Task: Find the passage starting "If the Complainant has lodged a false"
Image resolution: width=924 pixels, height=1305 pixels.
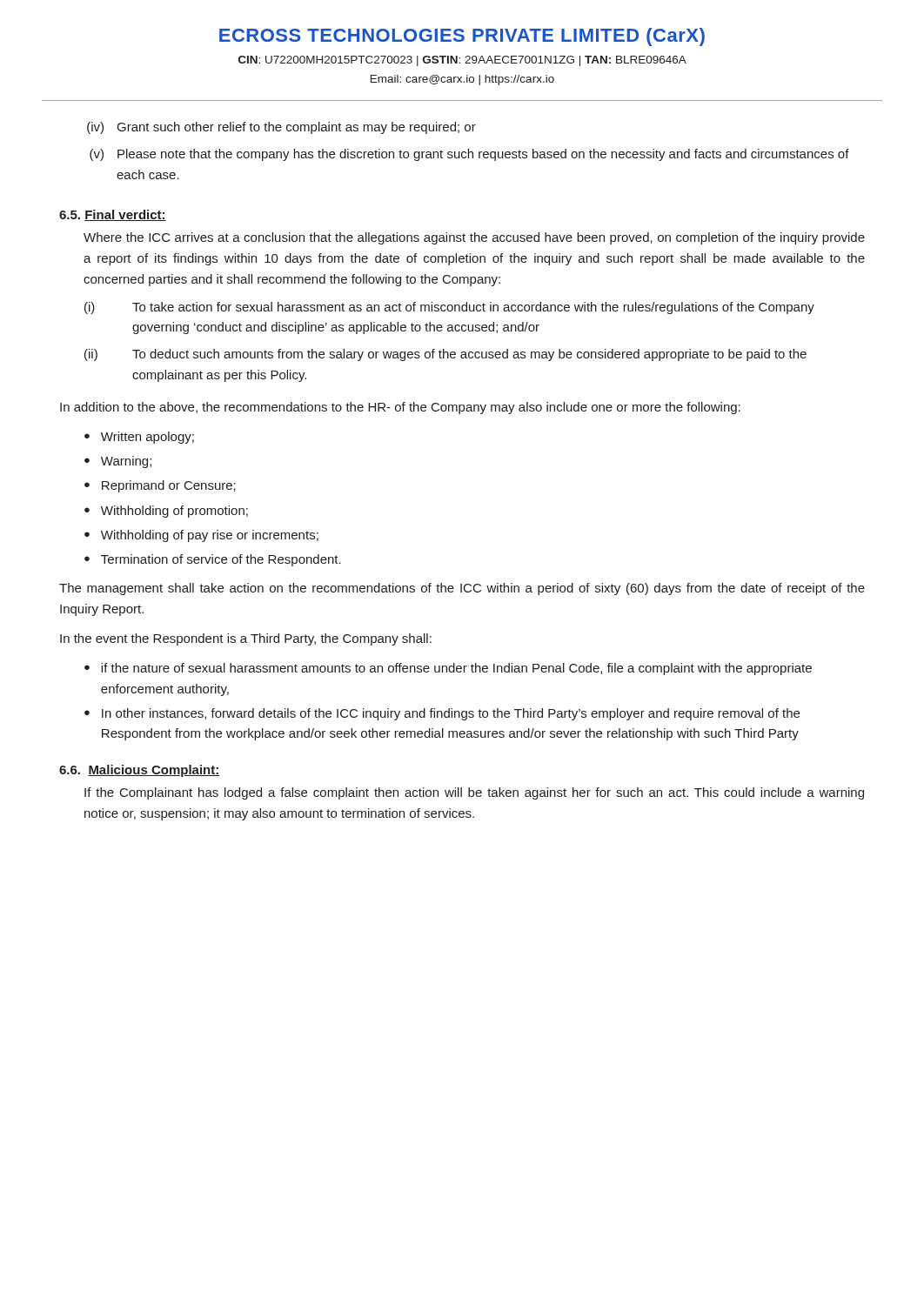Action: [x=474, y=803]
